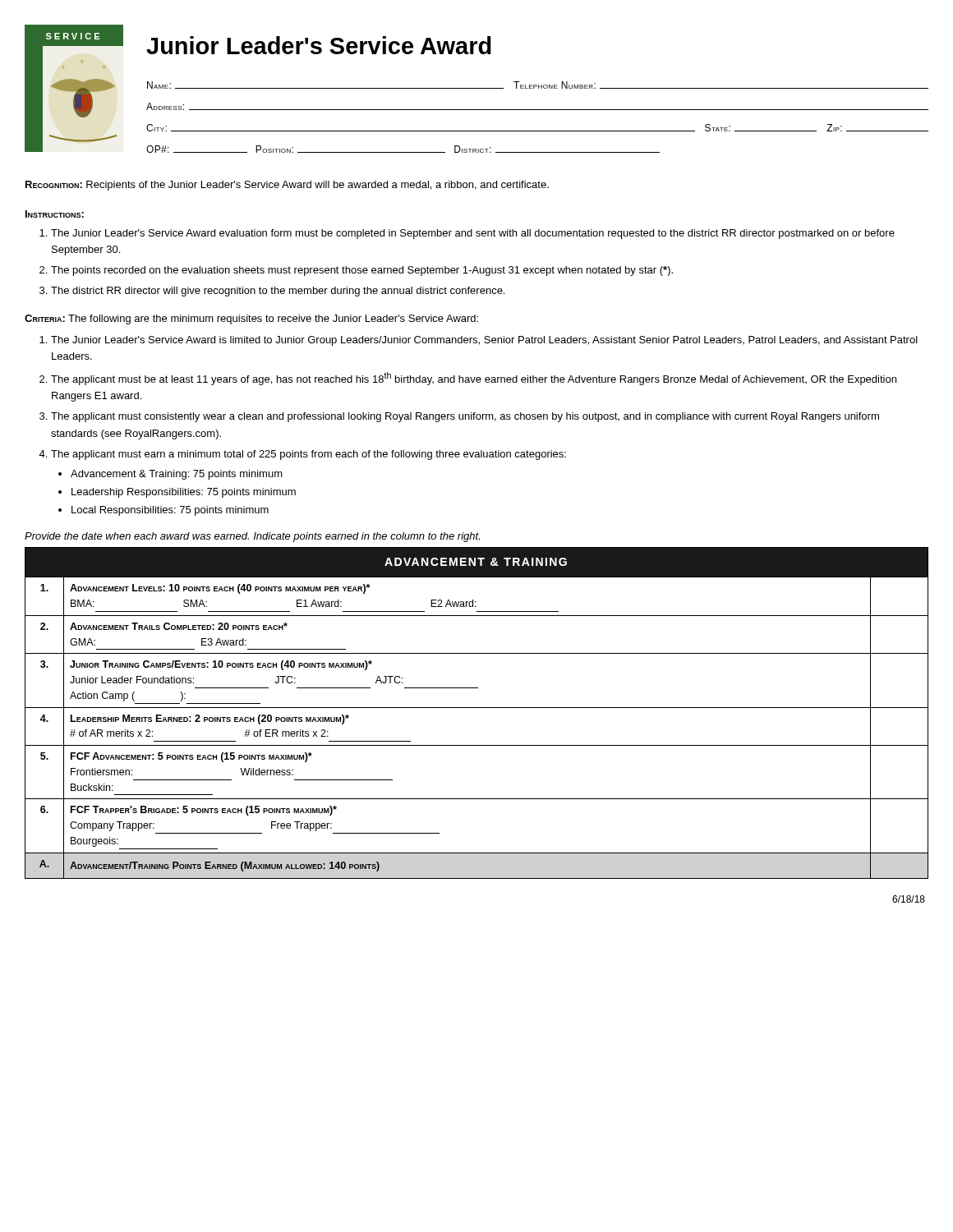
Task: Point to the passage starting "The applicant must earn a minimum total"
Action: (308, 455)
